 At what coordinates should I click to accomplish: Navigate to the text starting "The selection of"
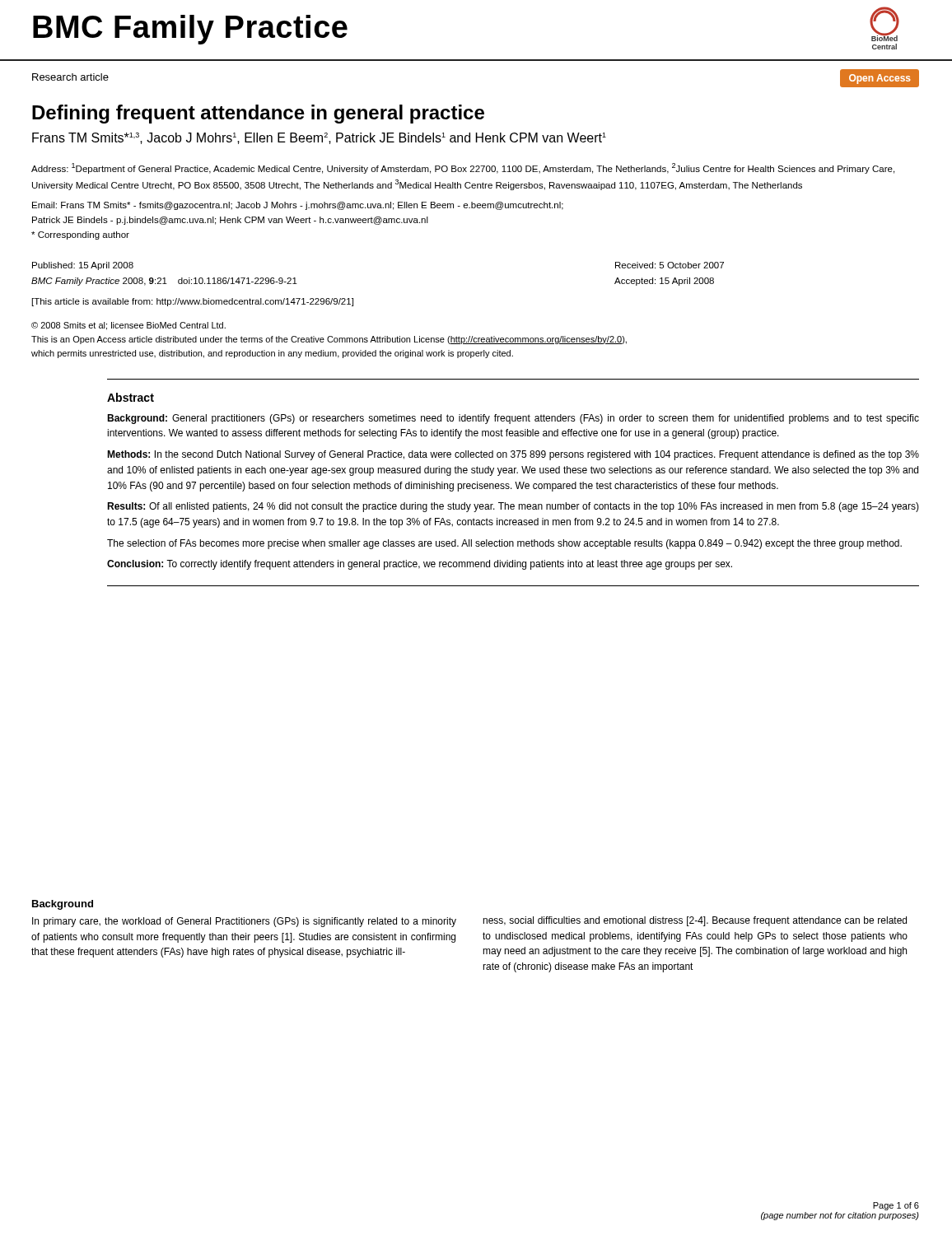[505, 543]
